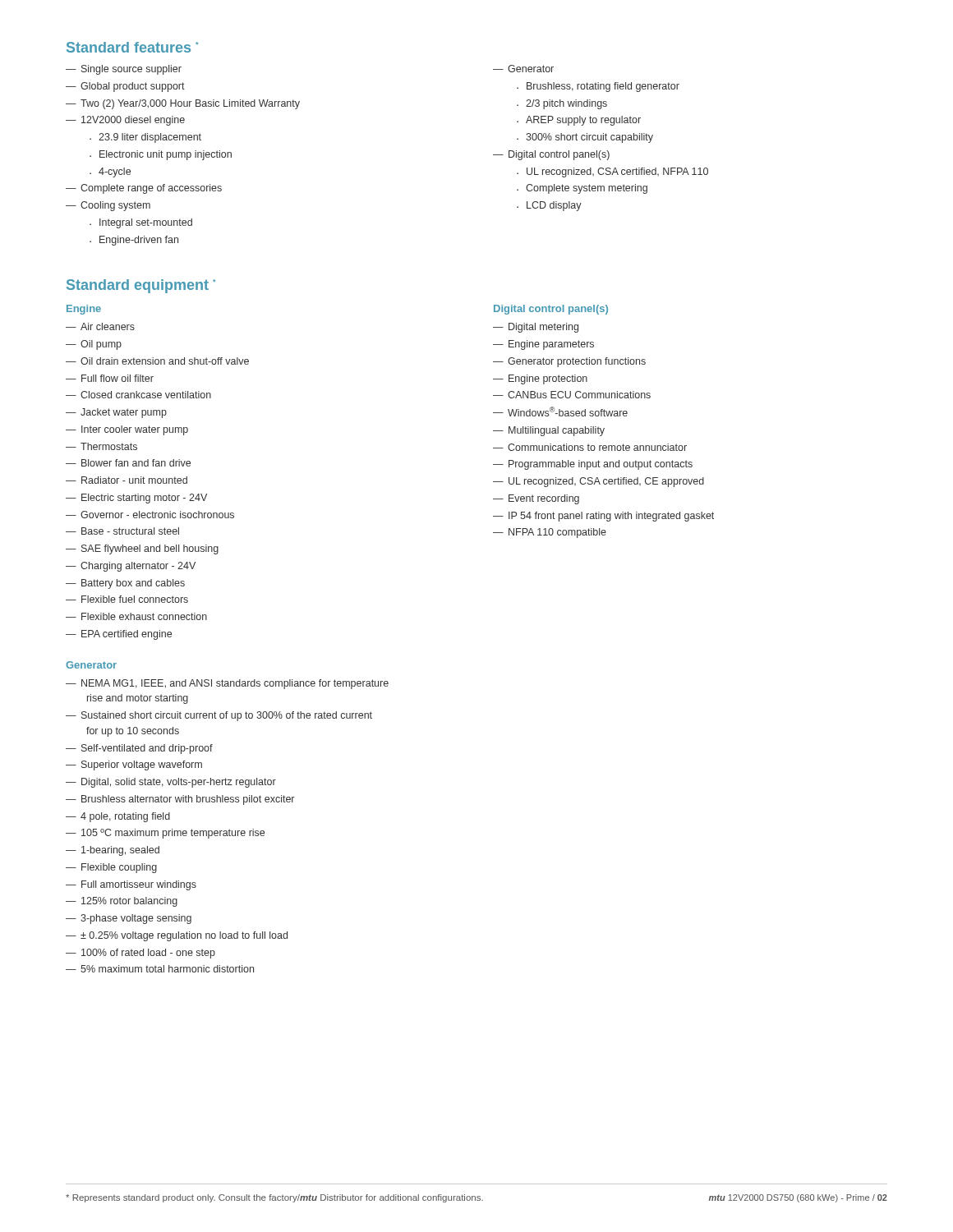Locate the text "Programmable input and output contacts"
The image size is (953, 1232).
pyautogui.click(x=600, y=464)
